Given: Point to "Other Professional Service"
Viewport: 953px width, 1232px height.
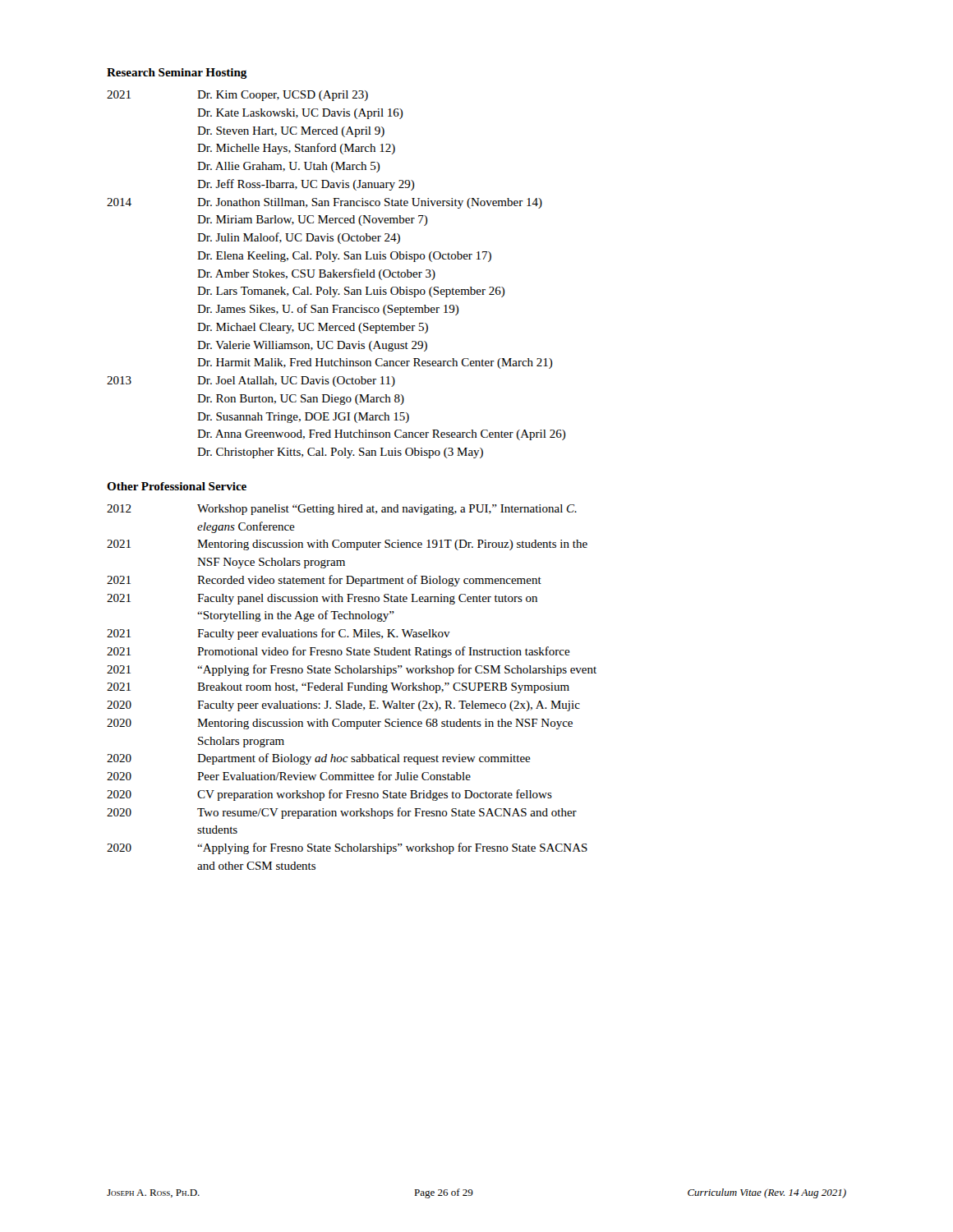Looking at the screenshot, I should point(177,486).
